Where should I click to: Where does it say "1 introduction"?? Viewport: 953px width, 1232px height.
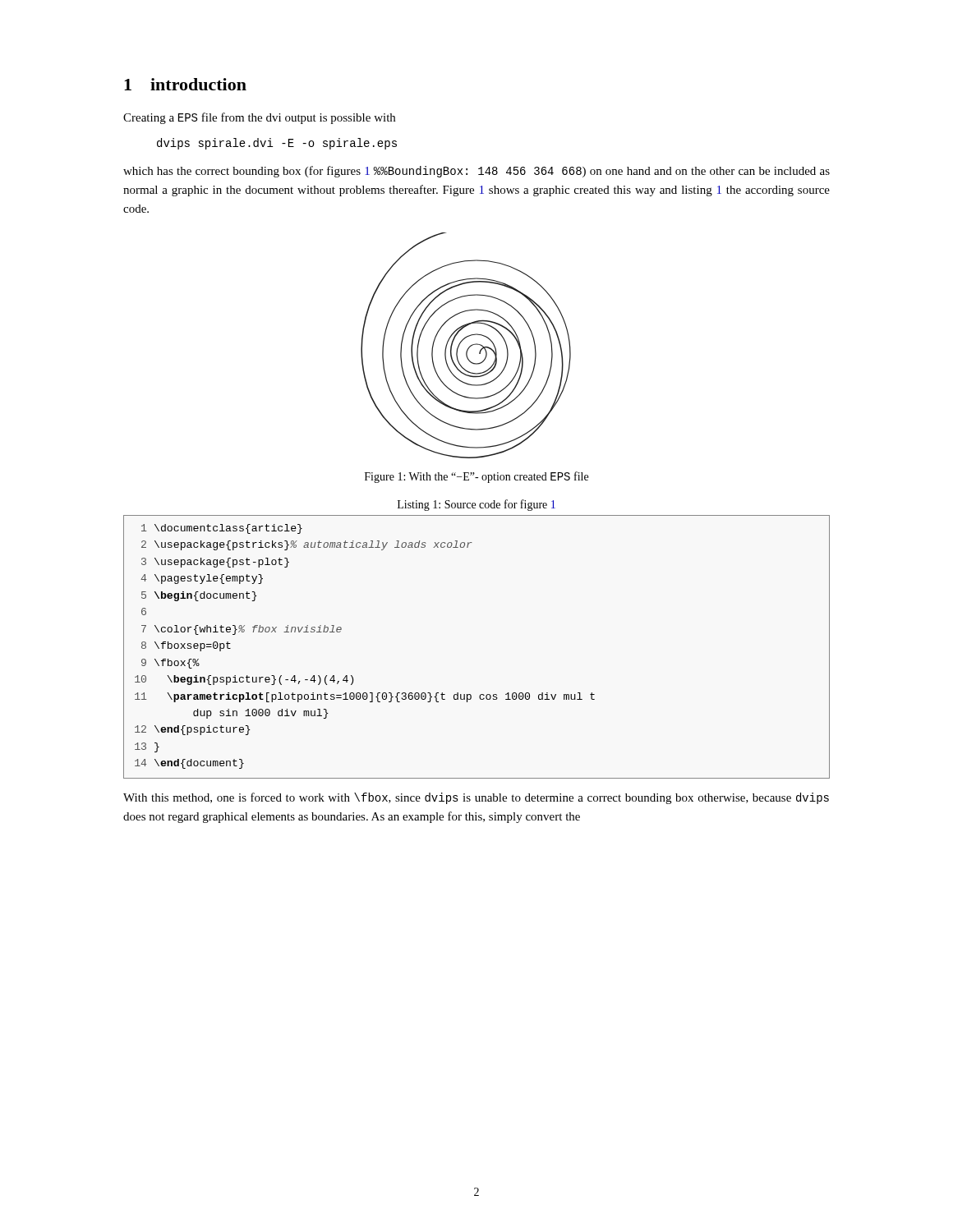[185, 84]
